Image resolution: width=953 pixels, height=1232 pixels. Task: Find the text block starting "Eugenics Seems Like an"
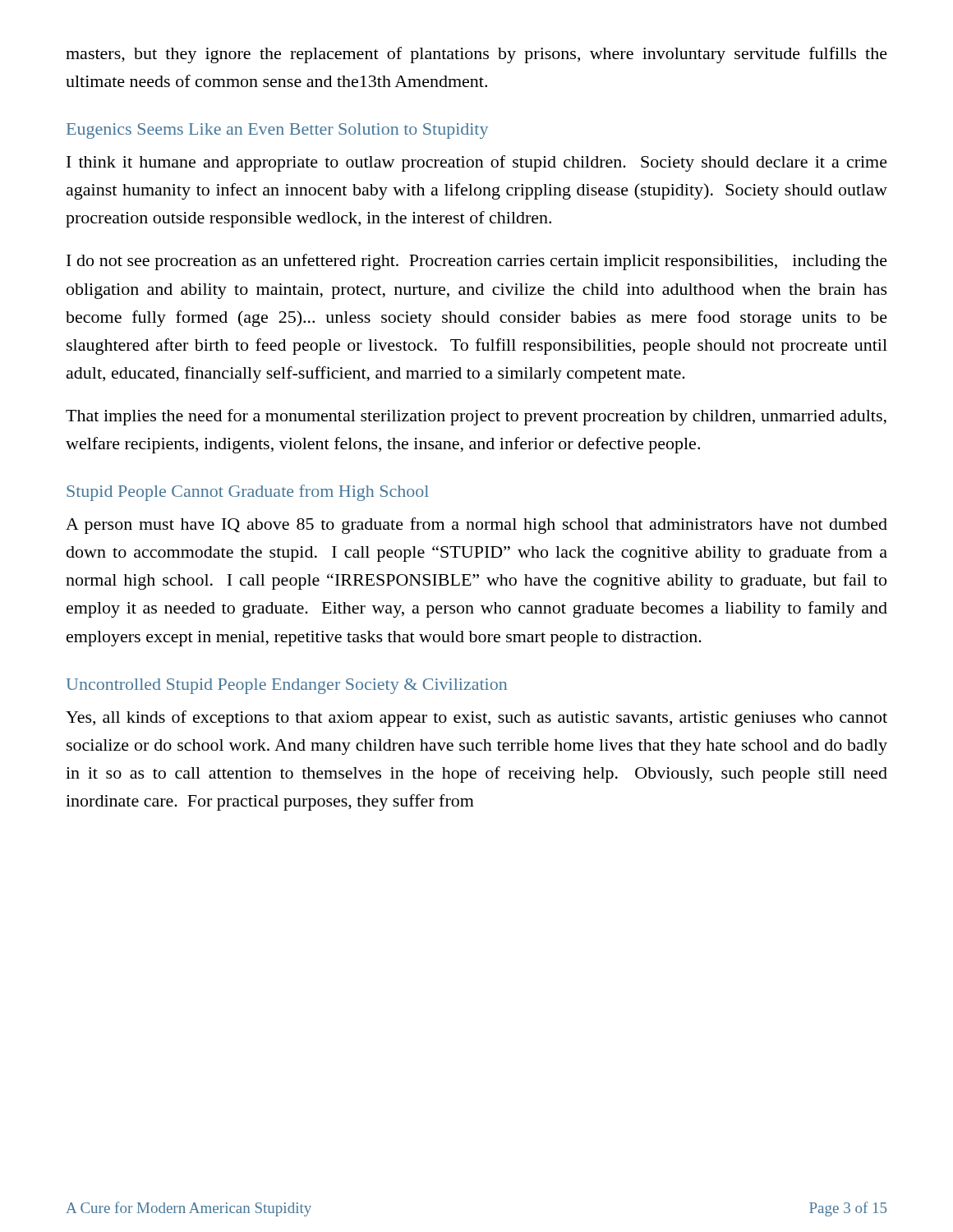(x=277, y=129)
